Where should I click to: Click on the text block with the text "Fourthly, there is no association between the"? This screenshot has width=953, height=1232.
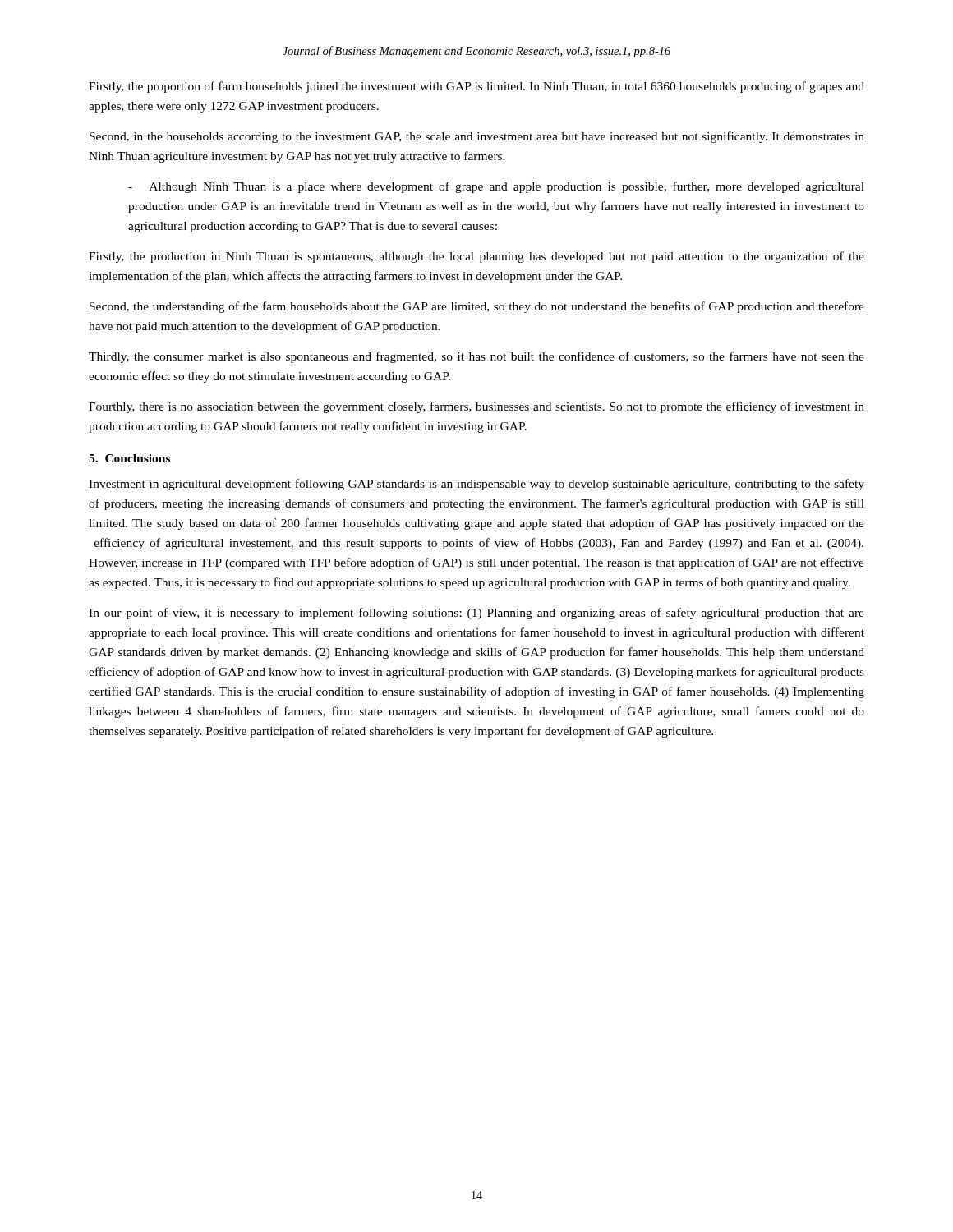[x=476, y=416]
